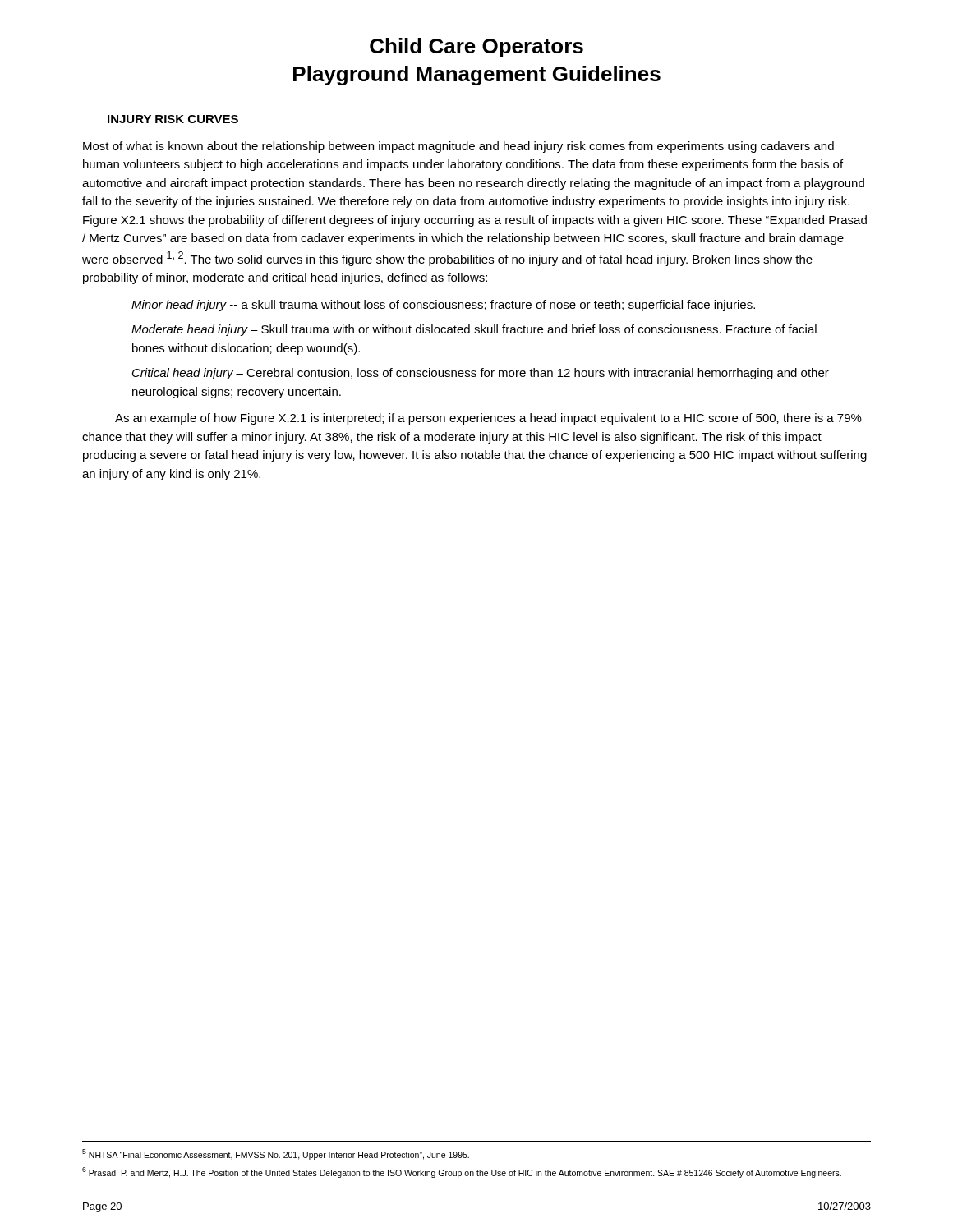953x1232 pixels.
Task: Locate the region starting "Minor head injury"
Action: pyautogui.click(x=485, y=305)
